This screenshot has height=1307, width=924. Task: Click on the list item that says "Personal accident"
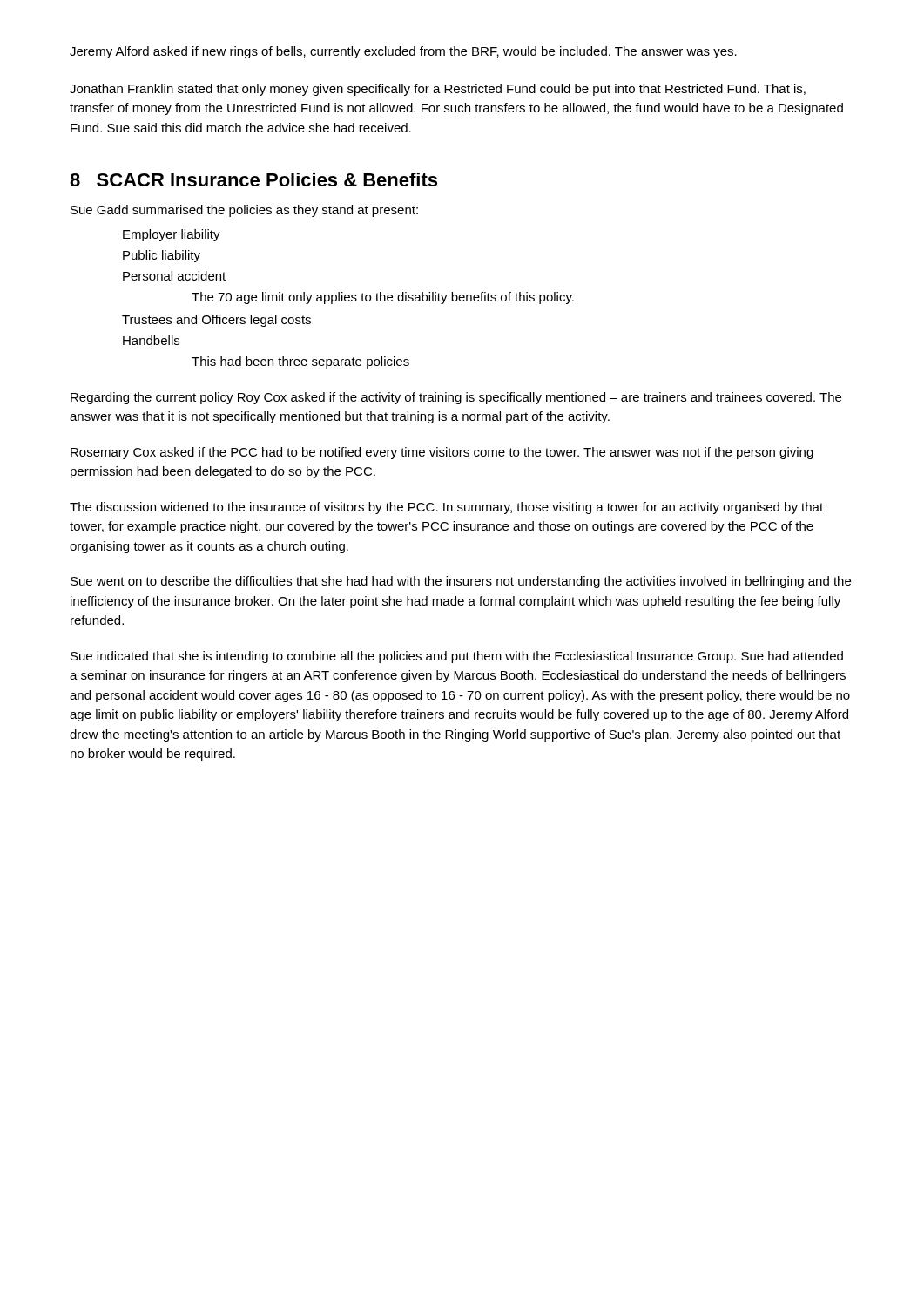pos(174,275)
